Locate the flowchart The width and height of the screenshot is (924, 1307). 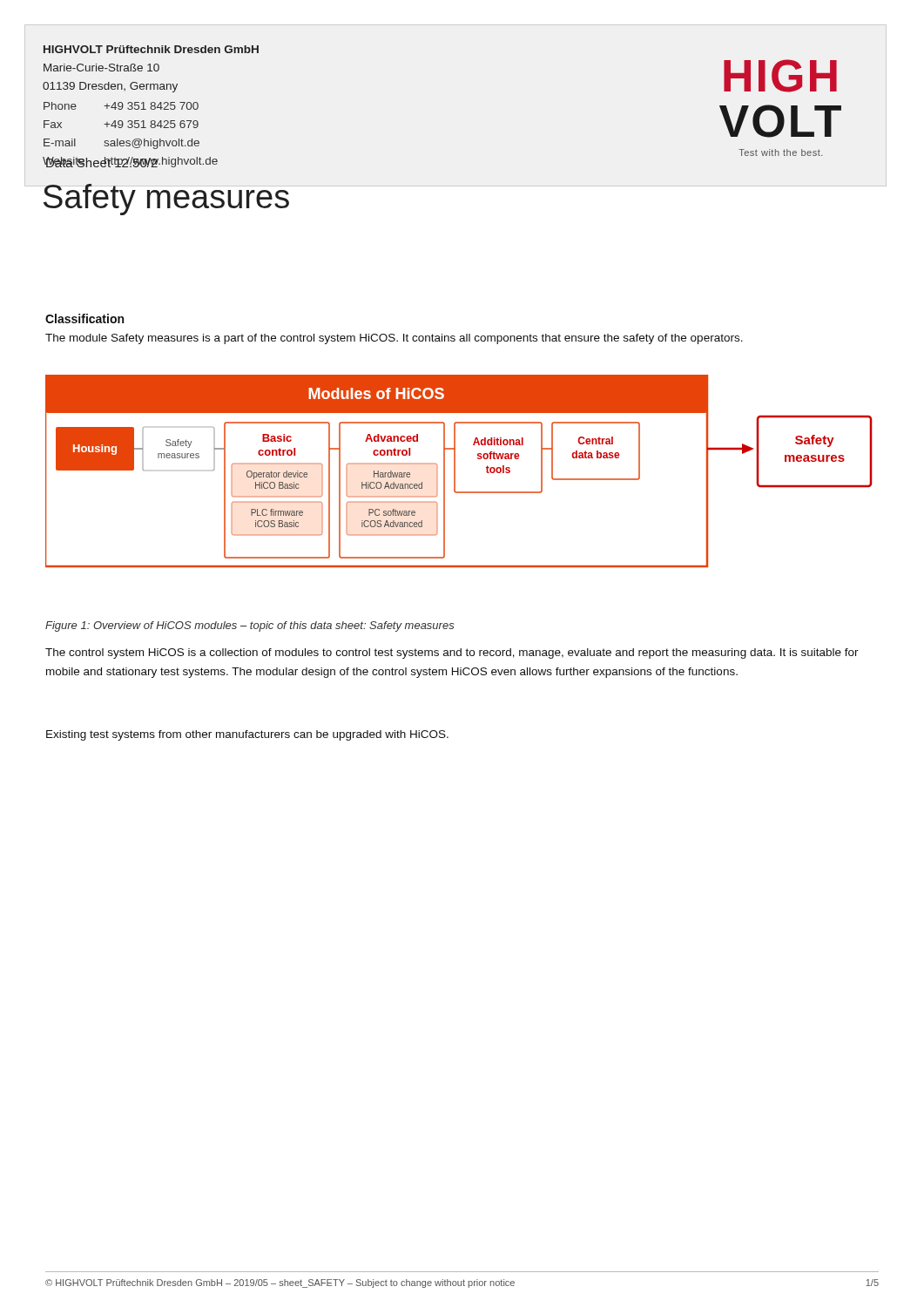461,492
